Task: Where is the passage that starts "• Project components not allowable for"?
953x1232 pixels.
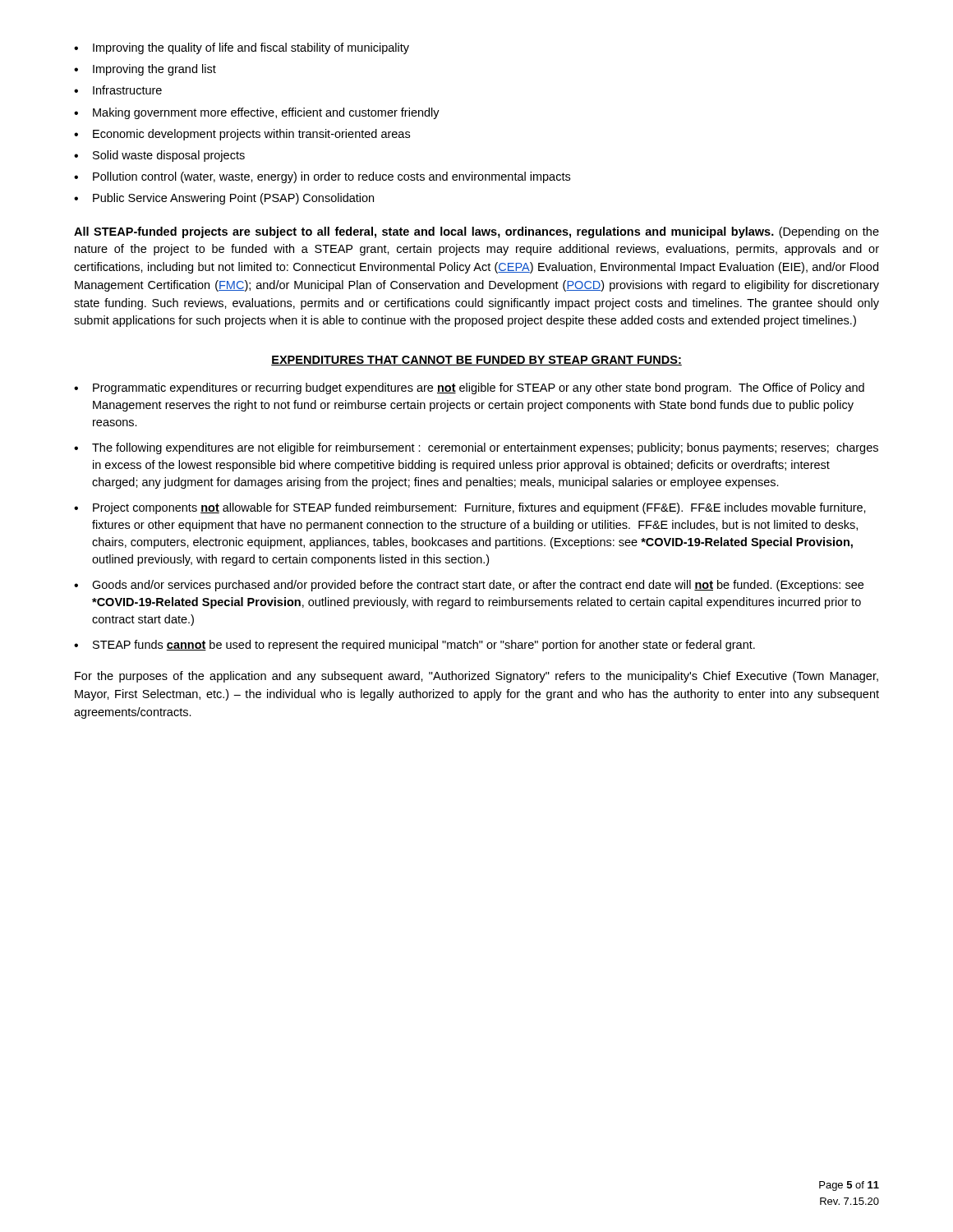Action: click(476, 534)
